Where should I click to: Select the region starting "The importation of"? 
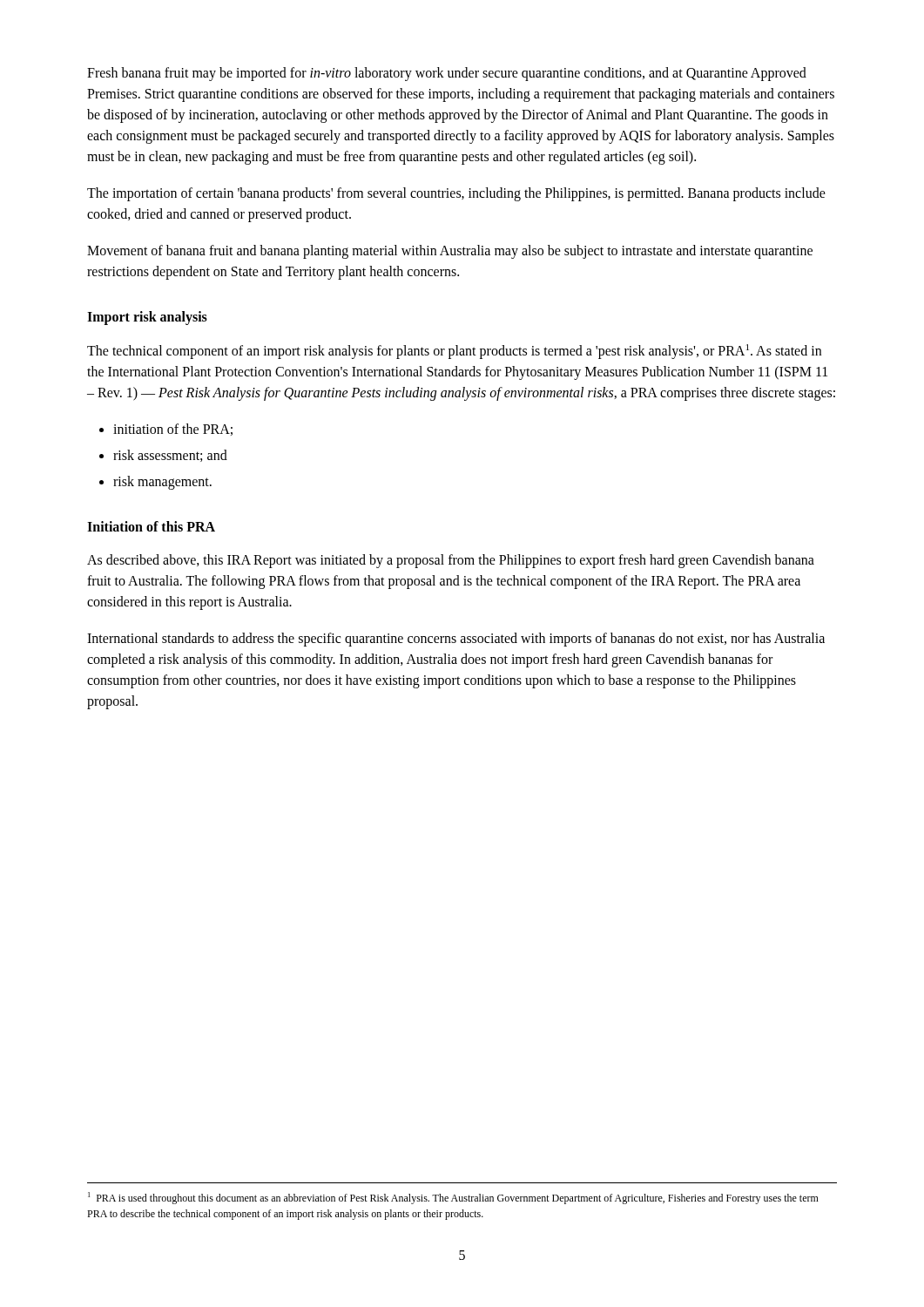click(462, 204)
